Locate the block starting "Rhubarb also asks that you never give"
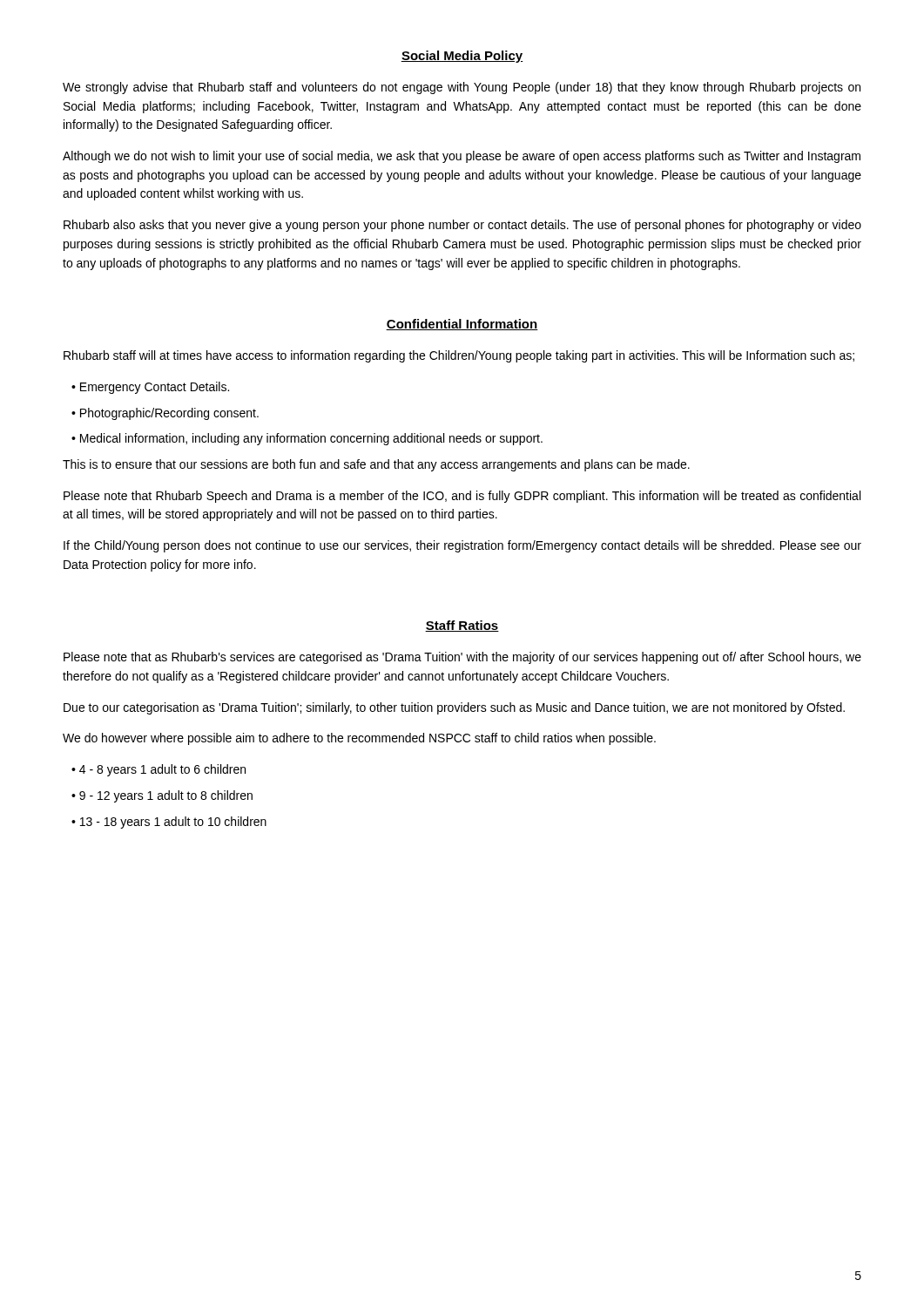Viewport: 924px width, 1307px height. (462, 244)
